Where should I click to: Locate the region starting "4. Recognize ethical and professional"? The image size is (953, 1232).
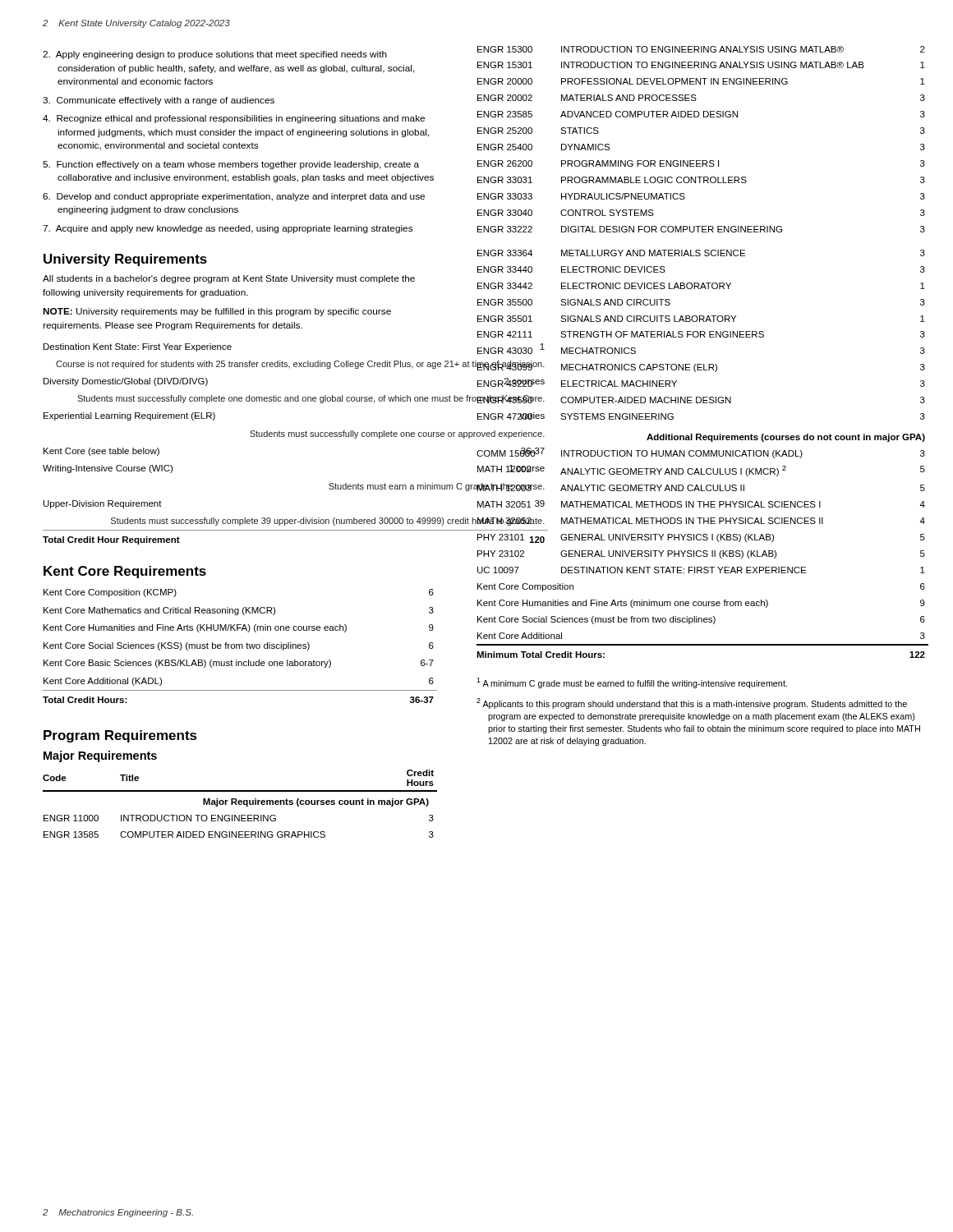pos(236,132)
